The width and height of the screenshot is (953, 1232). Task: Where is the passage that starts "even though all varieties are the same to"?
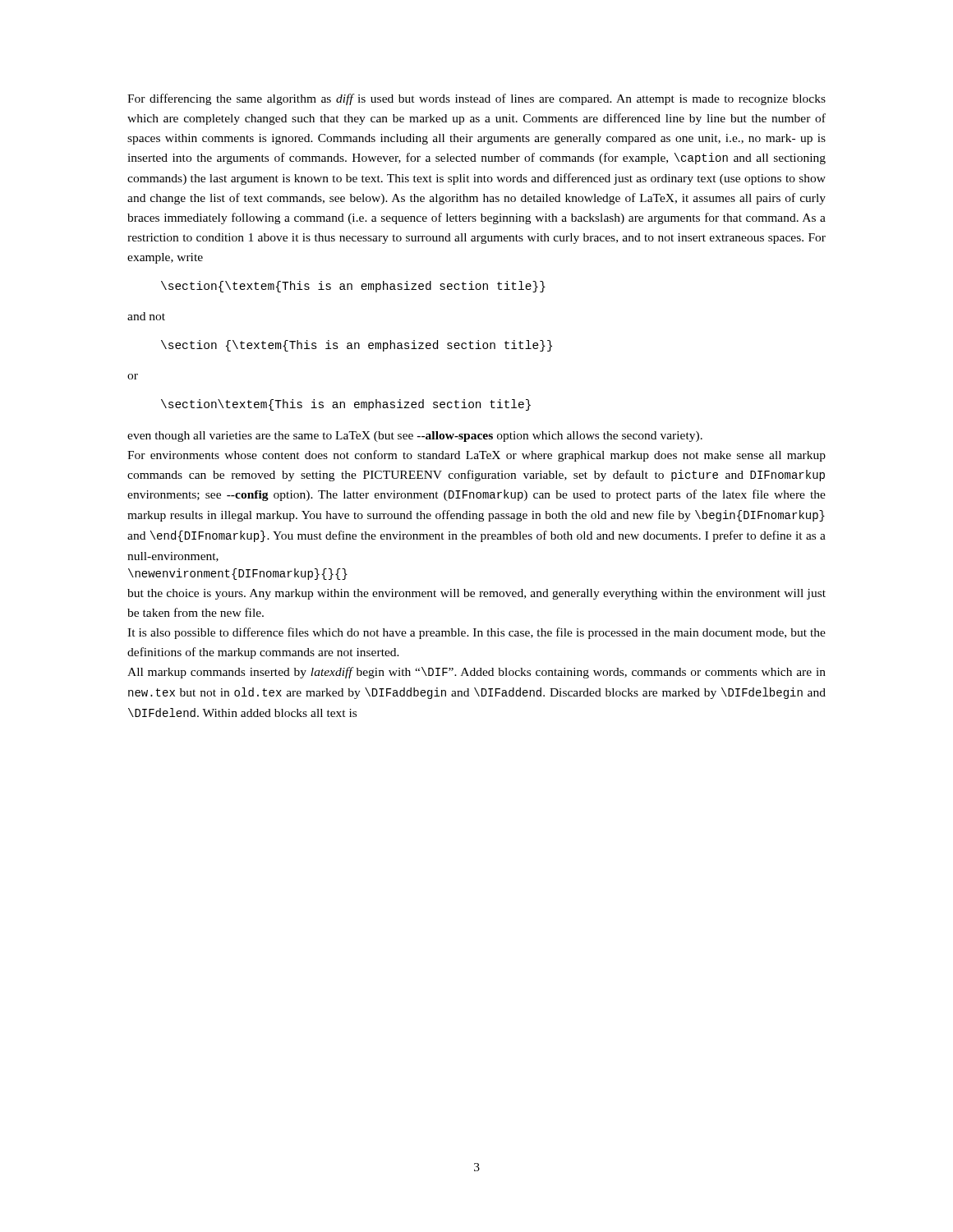click(415, 437)
